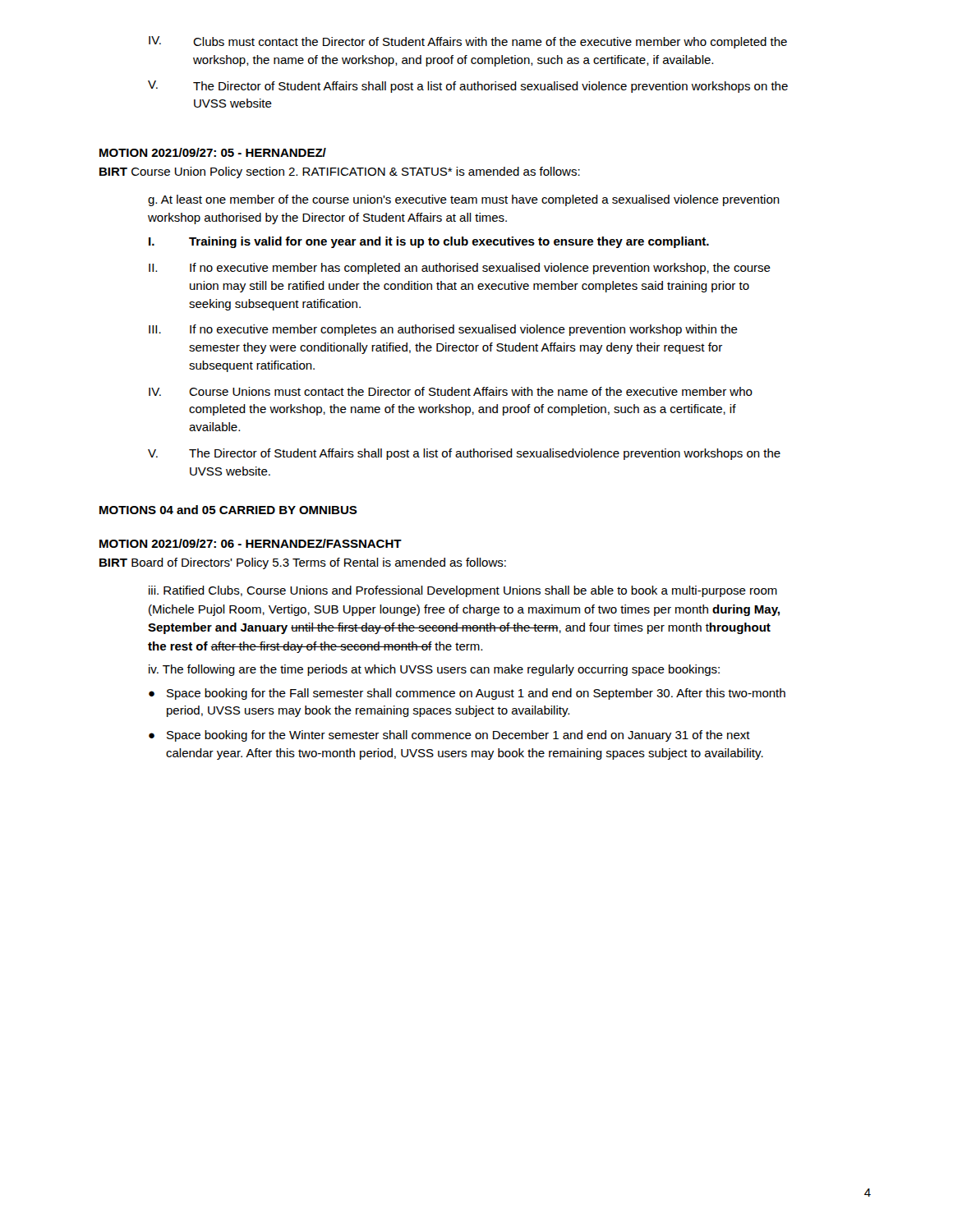Click on the element starting "BIRT Board of Directors' Policy 5.3 Terms"

[303, 562]
